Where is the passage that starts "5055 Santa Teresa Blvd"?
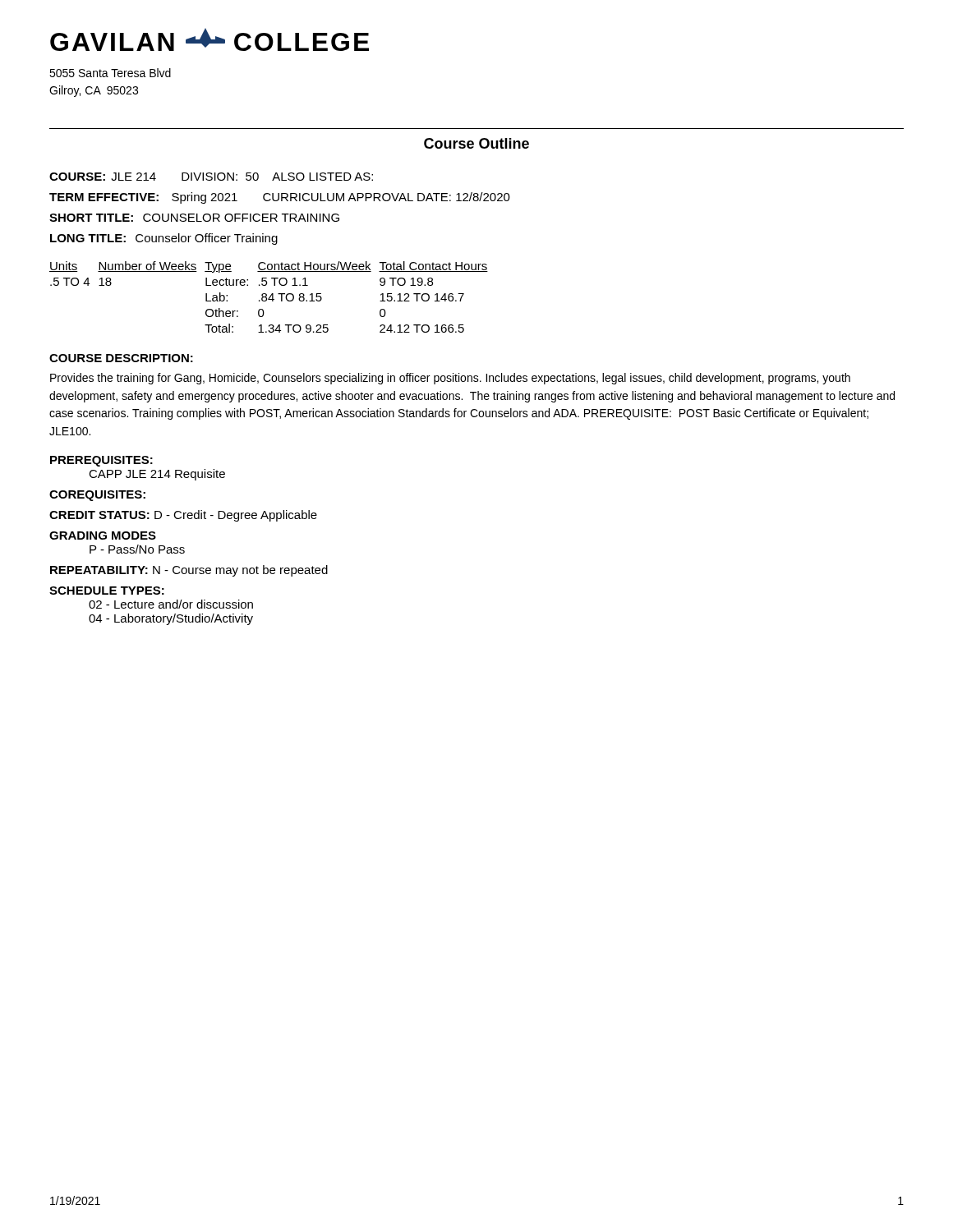953x1232 pixels. [110, 82]
